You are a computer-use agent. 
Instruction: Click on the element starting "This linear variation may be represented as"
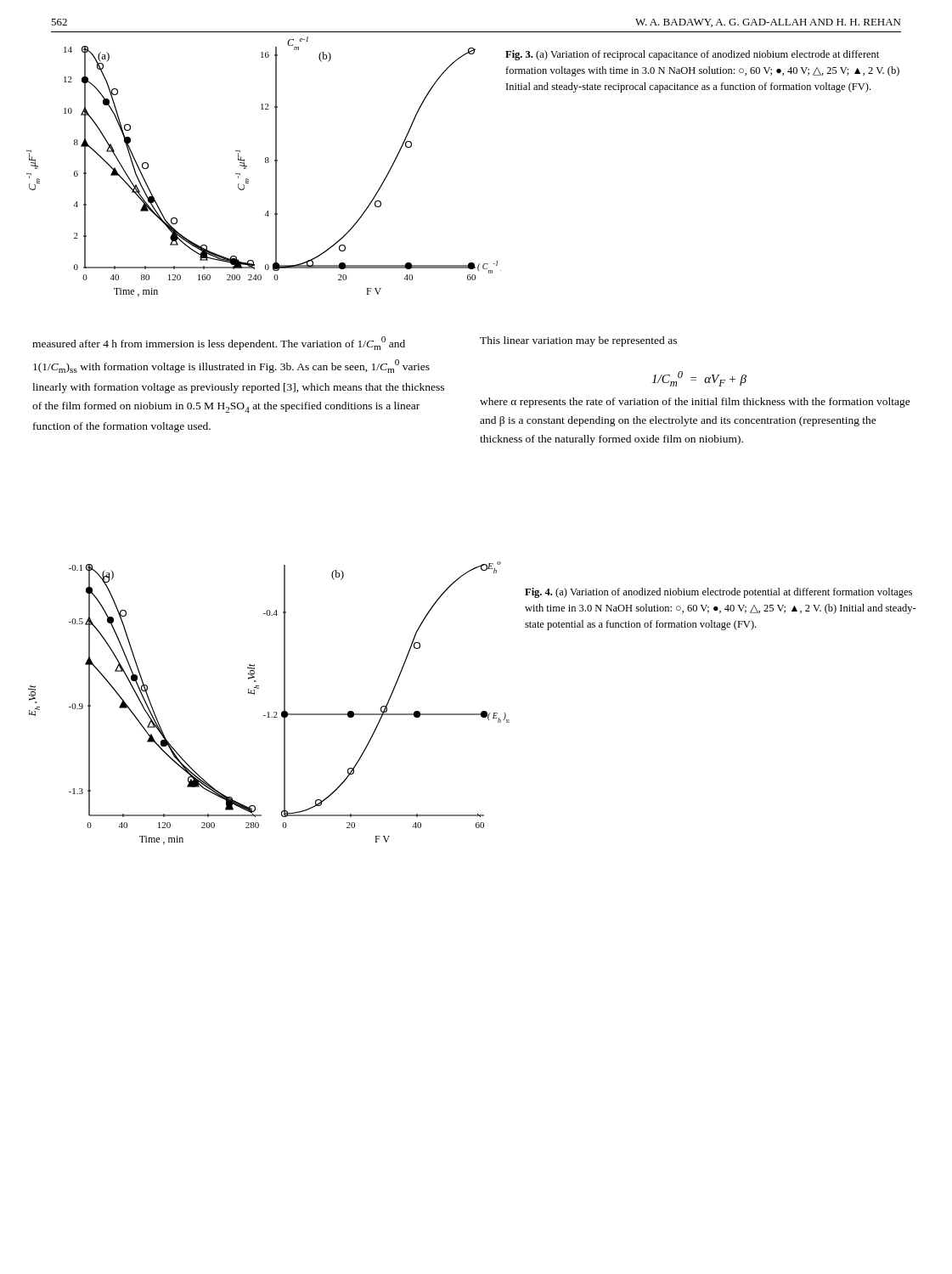click(x=578, y=340)
